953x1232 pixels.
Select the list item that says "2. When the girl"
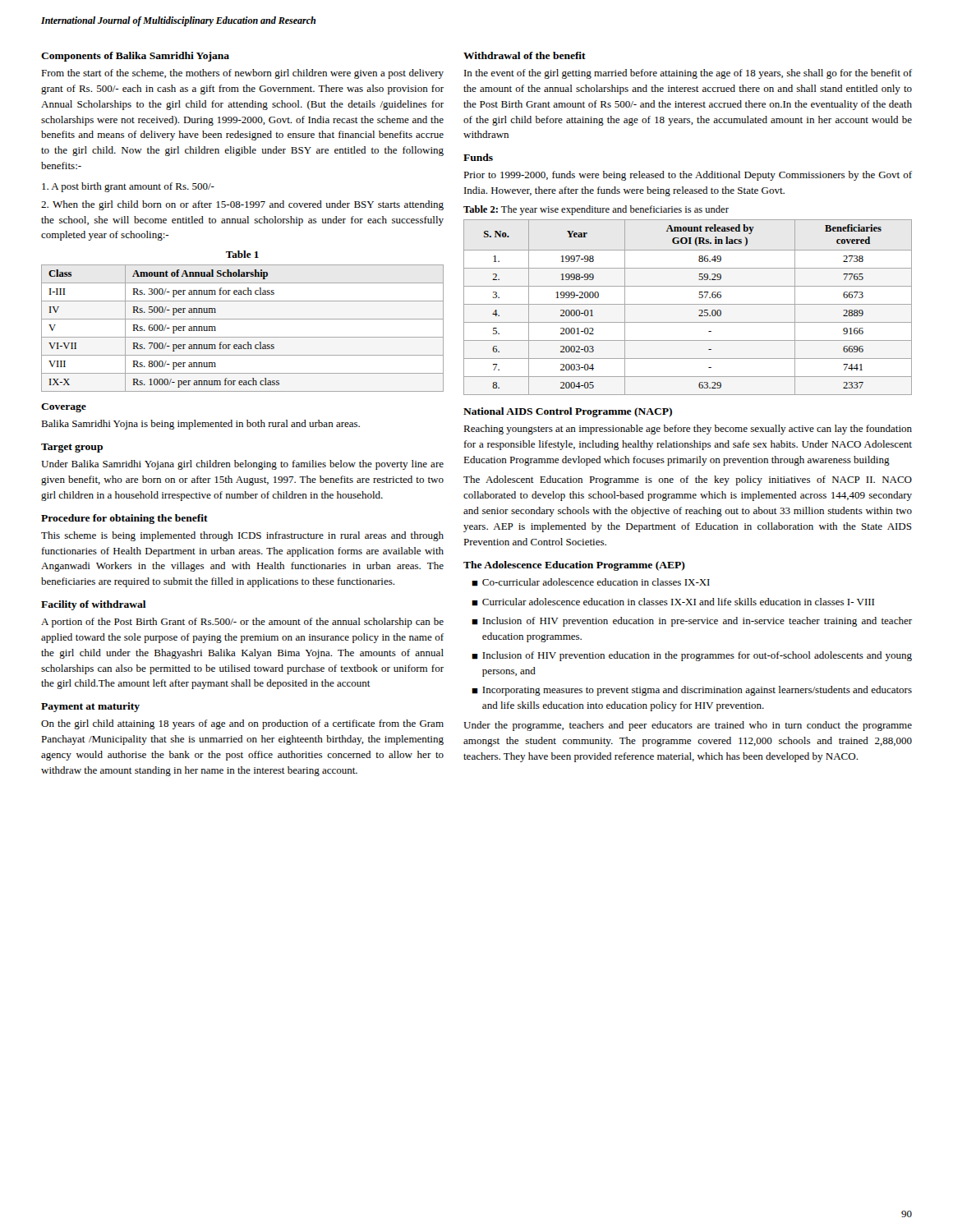click(242, 219)
